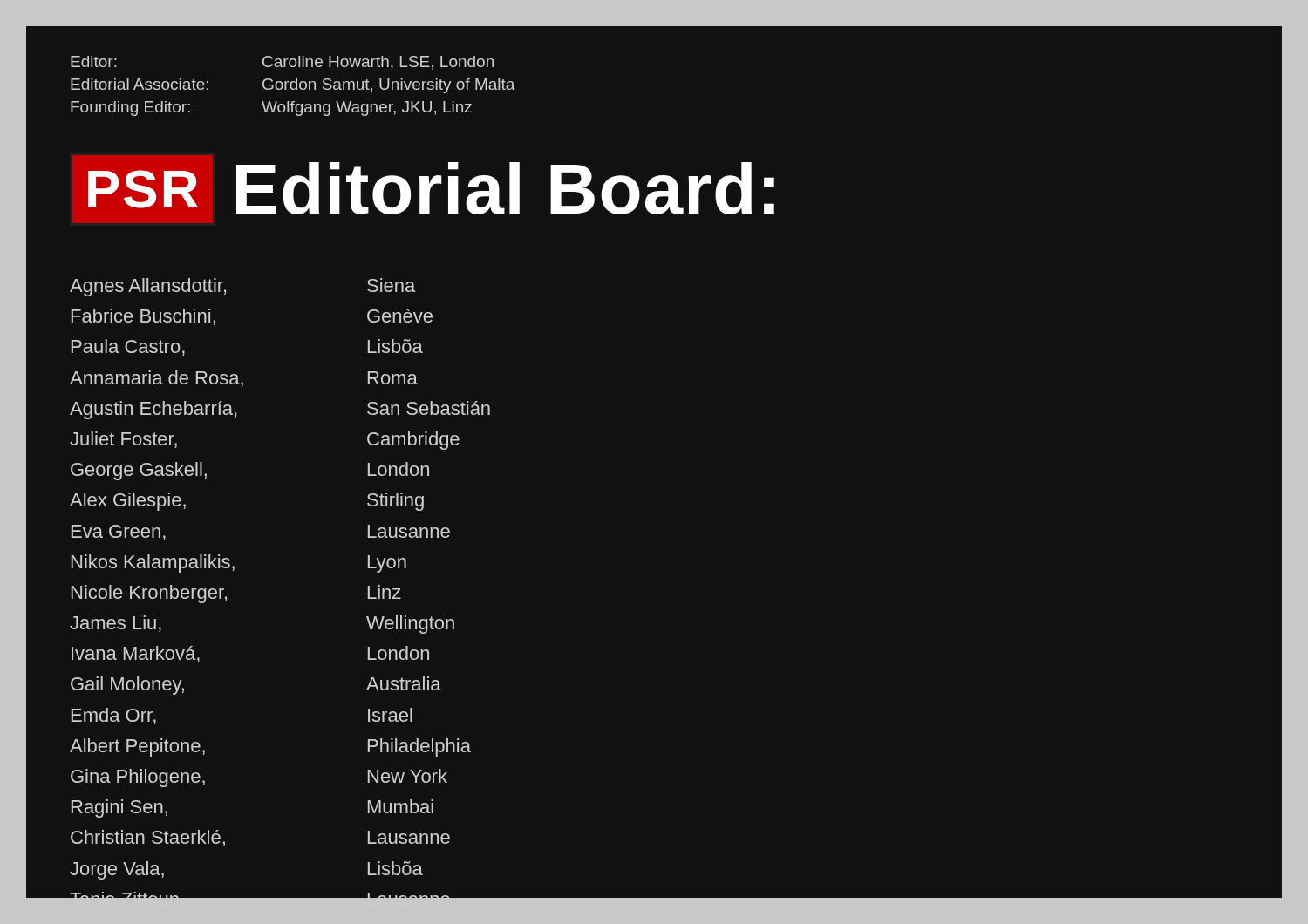Click on the block starting "Alex Gilespie,"
Screen dimensions: 924x1308
tap(128, 500)
